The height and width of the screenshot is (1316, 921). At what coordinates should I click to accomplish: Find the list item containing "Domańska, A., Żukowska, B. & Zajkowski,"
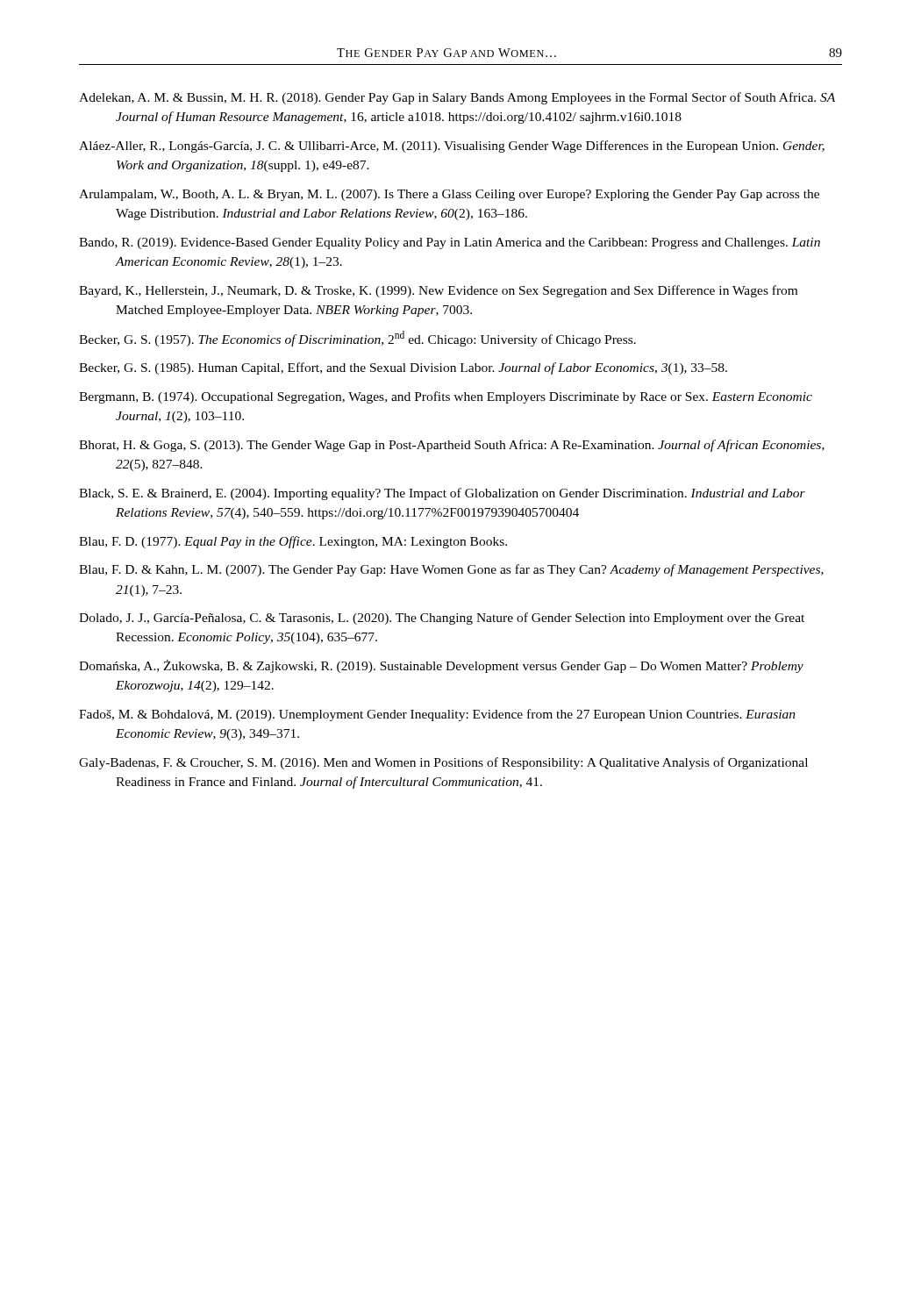click(441, 675)
